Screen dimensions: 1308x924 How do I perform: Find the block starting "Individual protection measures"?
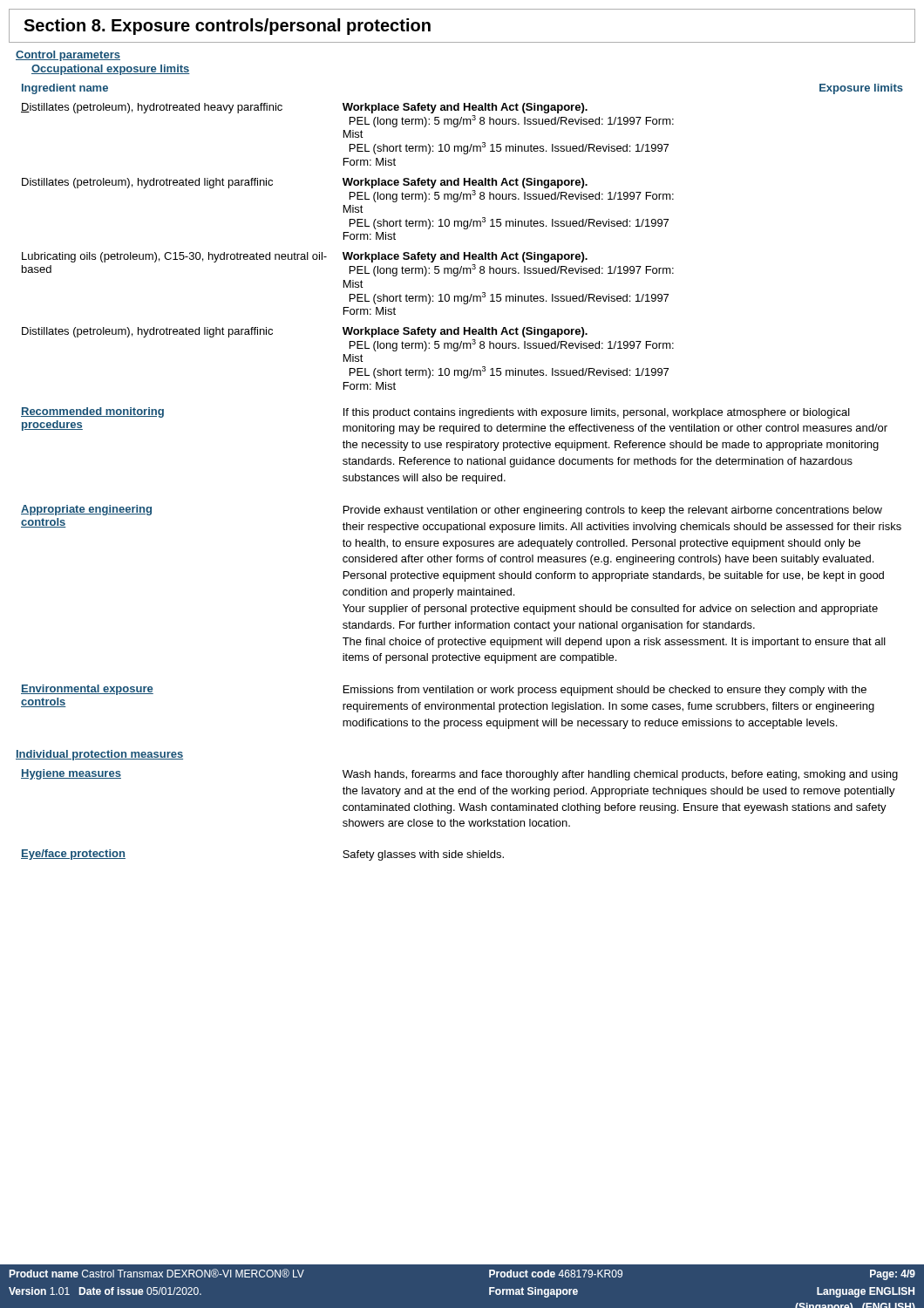pyautogui.click(x=99, y=754)
